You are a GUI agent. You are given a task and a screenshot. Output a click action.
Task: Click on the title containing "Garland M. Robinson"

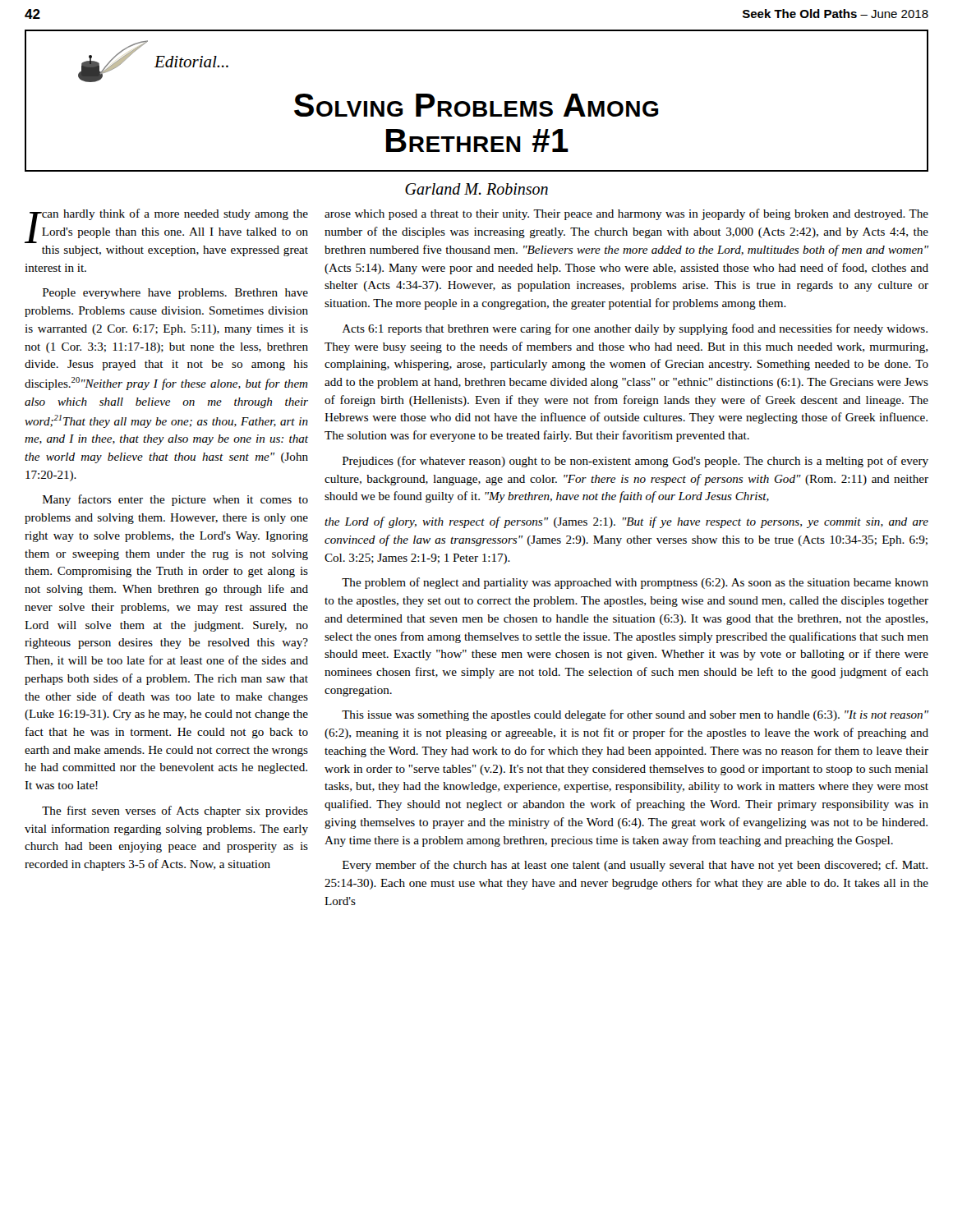476,189
